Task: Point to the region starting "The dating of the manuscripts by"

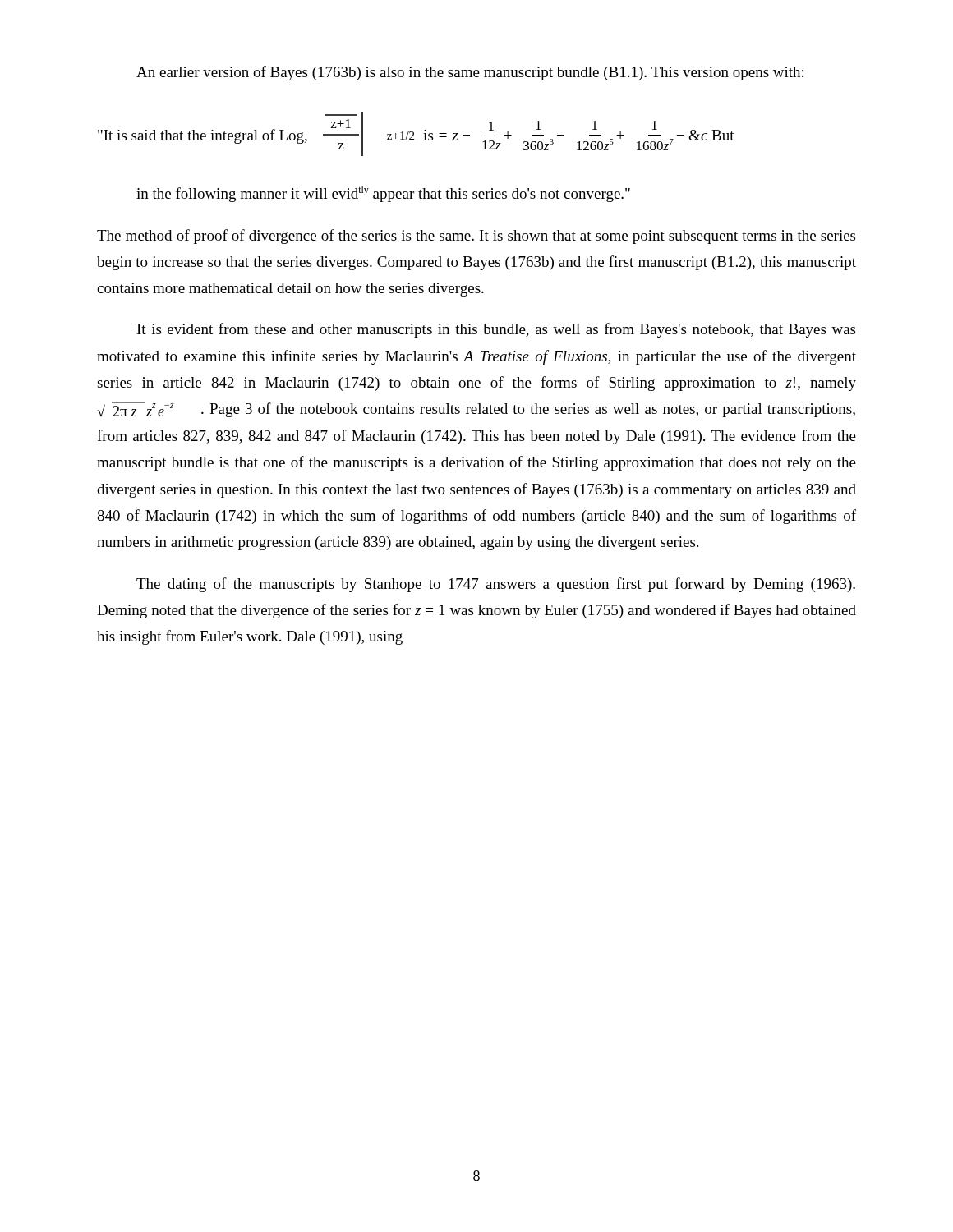Action: click(476, 610)
